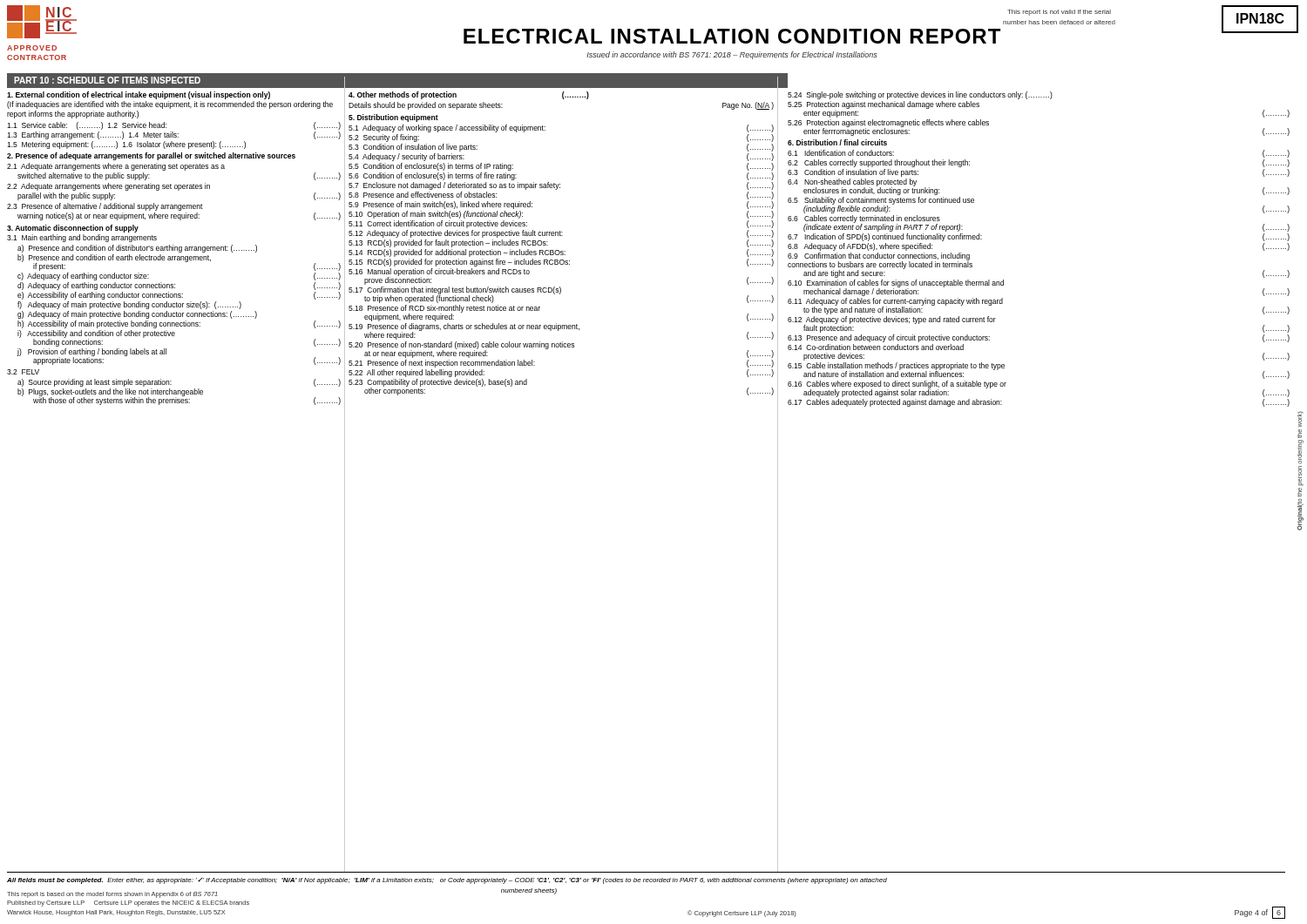Find the list item containing "5.6 Condition of enclosure(s) in terms of fire"
1307x924 pixels.
pos(561,176)
